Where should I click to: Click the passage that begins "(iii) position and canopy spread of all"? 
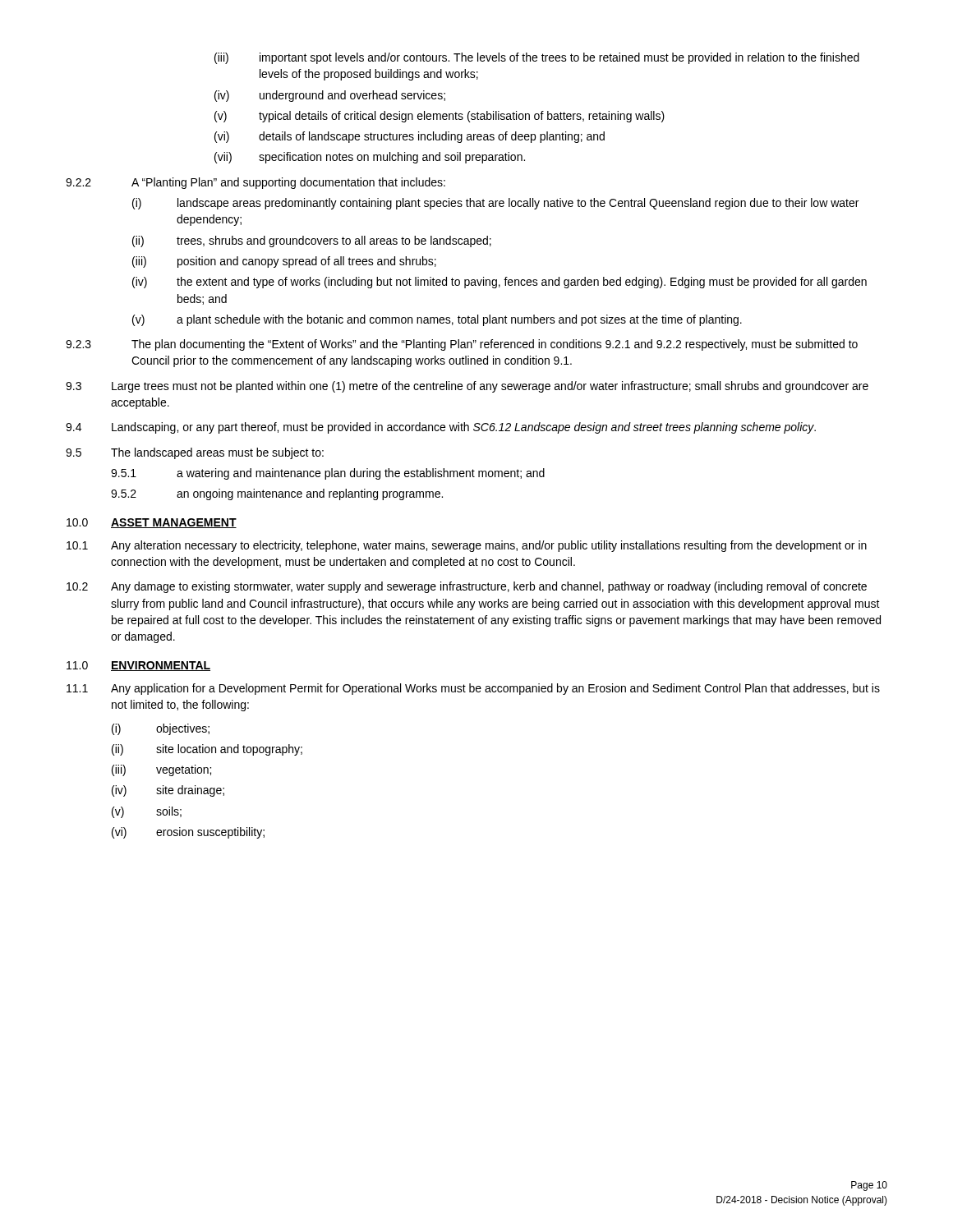(x=284, y=262)
